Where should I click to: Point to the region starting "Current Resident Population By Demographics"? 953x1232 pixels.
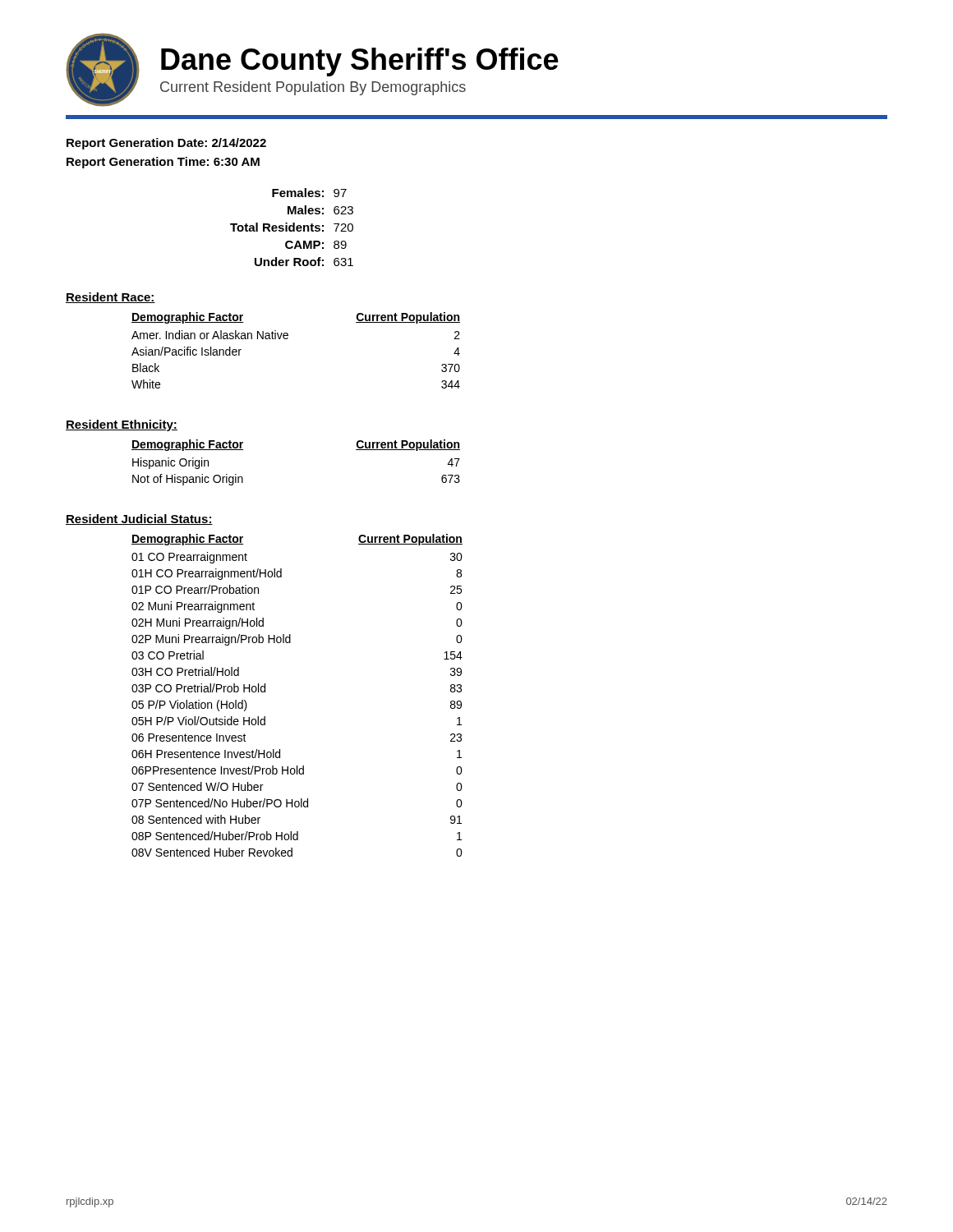[x=313, y=87]
